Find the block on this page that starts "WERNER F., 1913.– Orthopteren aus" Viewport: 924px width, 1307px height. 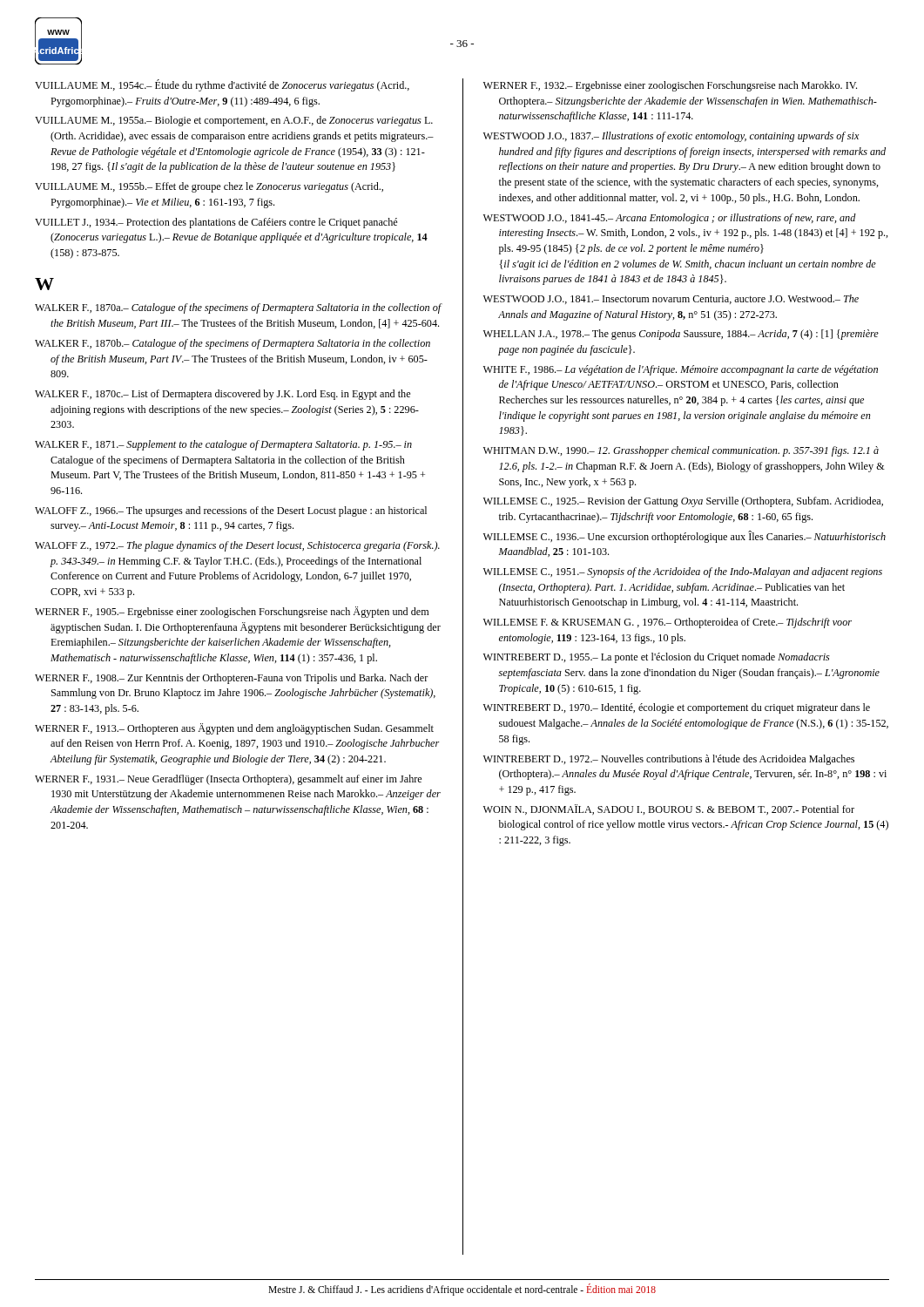click(237, 743)
